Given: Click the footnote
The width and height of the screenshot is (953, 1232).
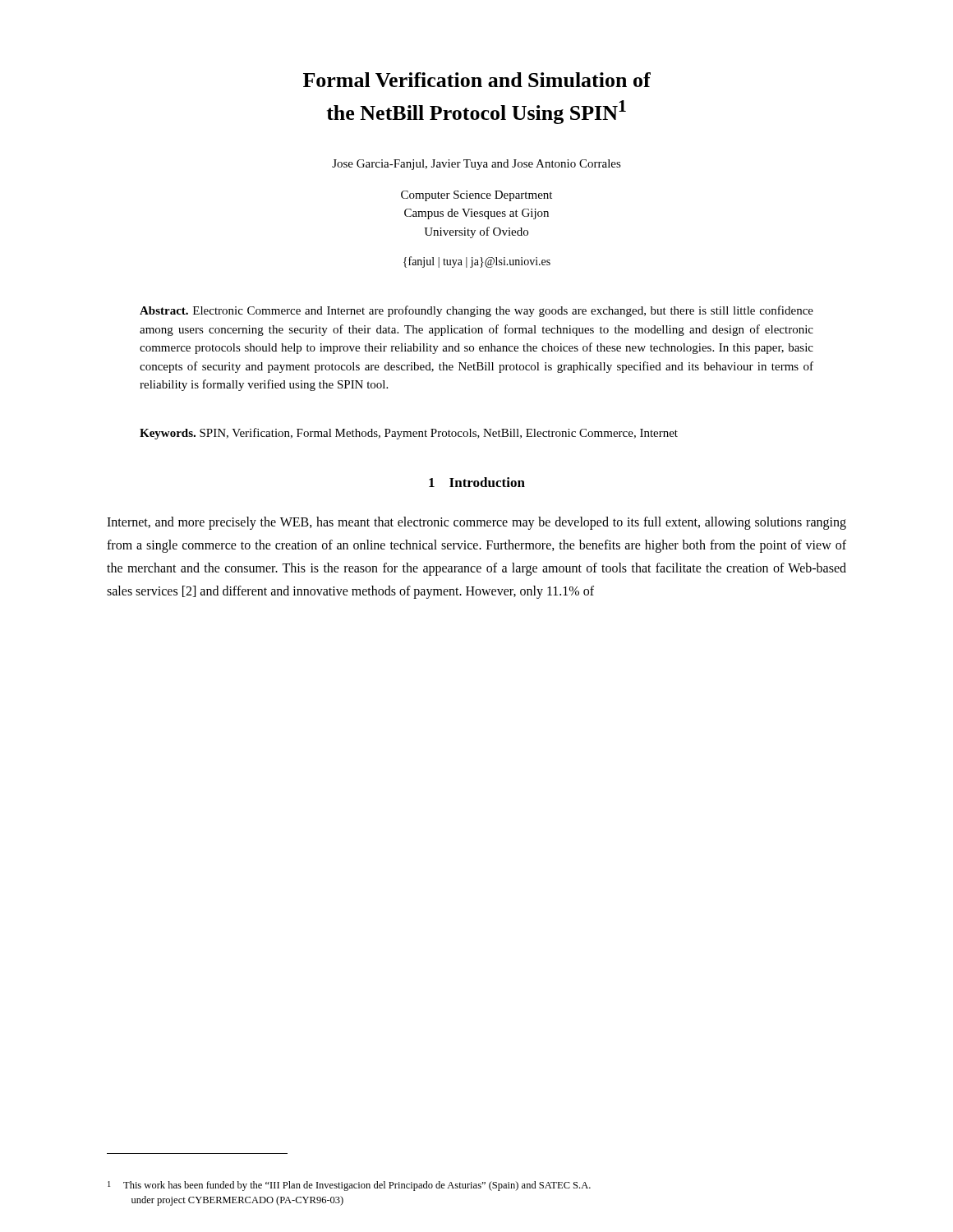Looking at the screenshot, I should click(349, 1192).
